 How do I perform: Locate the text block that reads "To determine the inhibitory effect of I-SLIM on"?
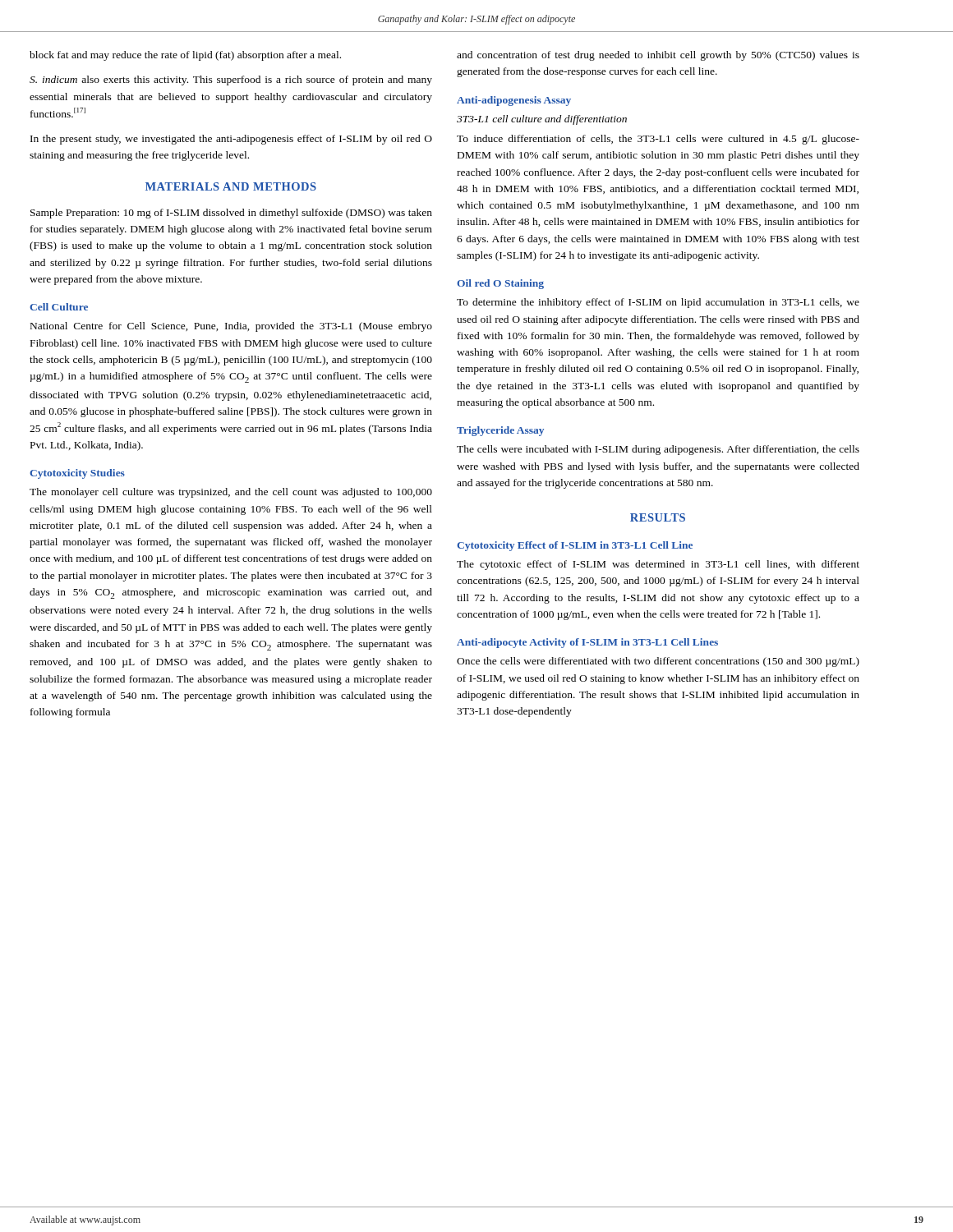[x=658, y=352]
